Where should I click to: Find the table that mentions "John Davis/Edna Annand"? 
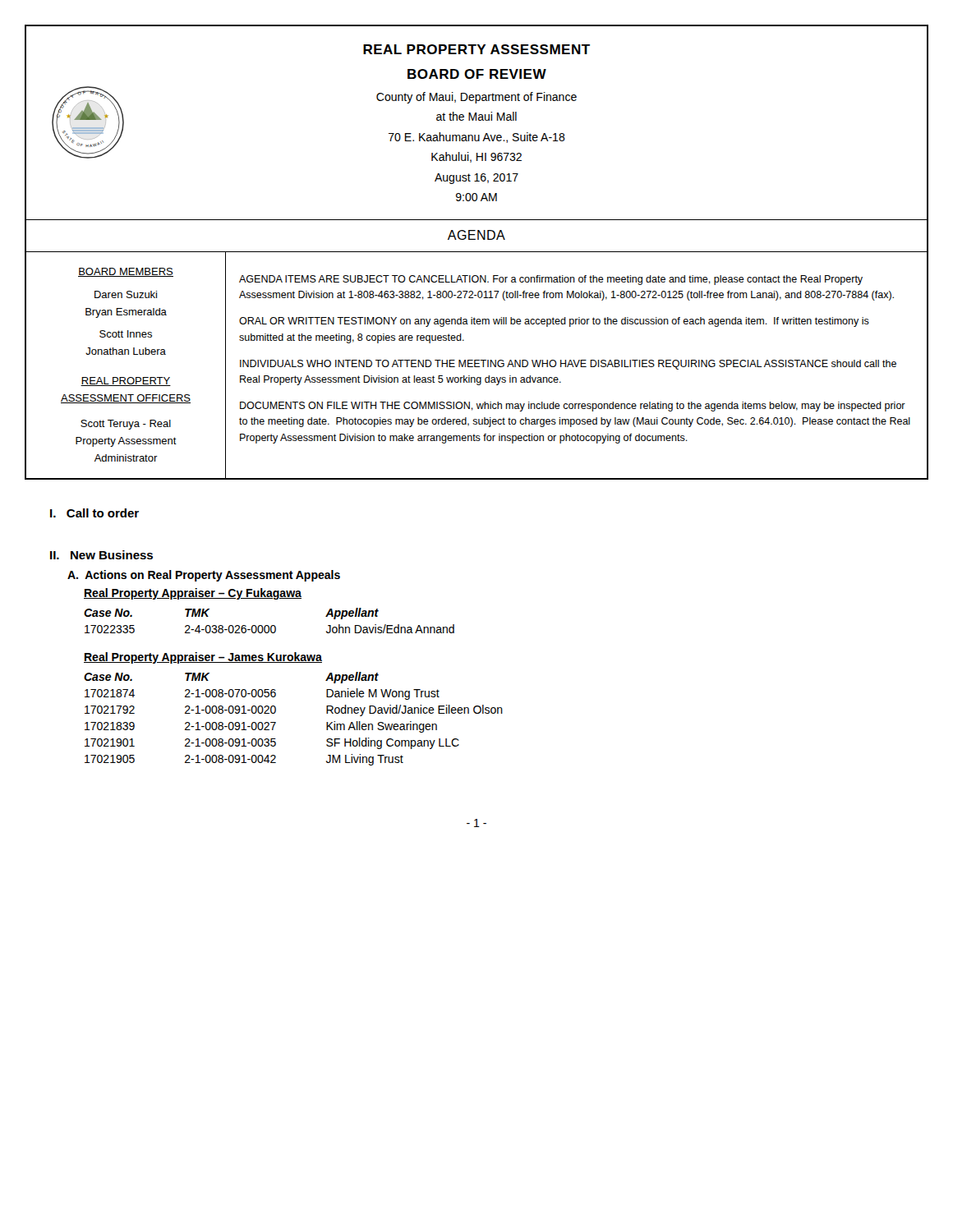(506, 621)
